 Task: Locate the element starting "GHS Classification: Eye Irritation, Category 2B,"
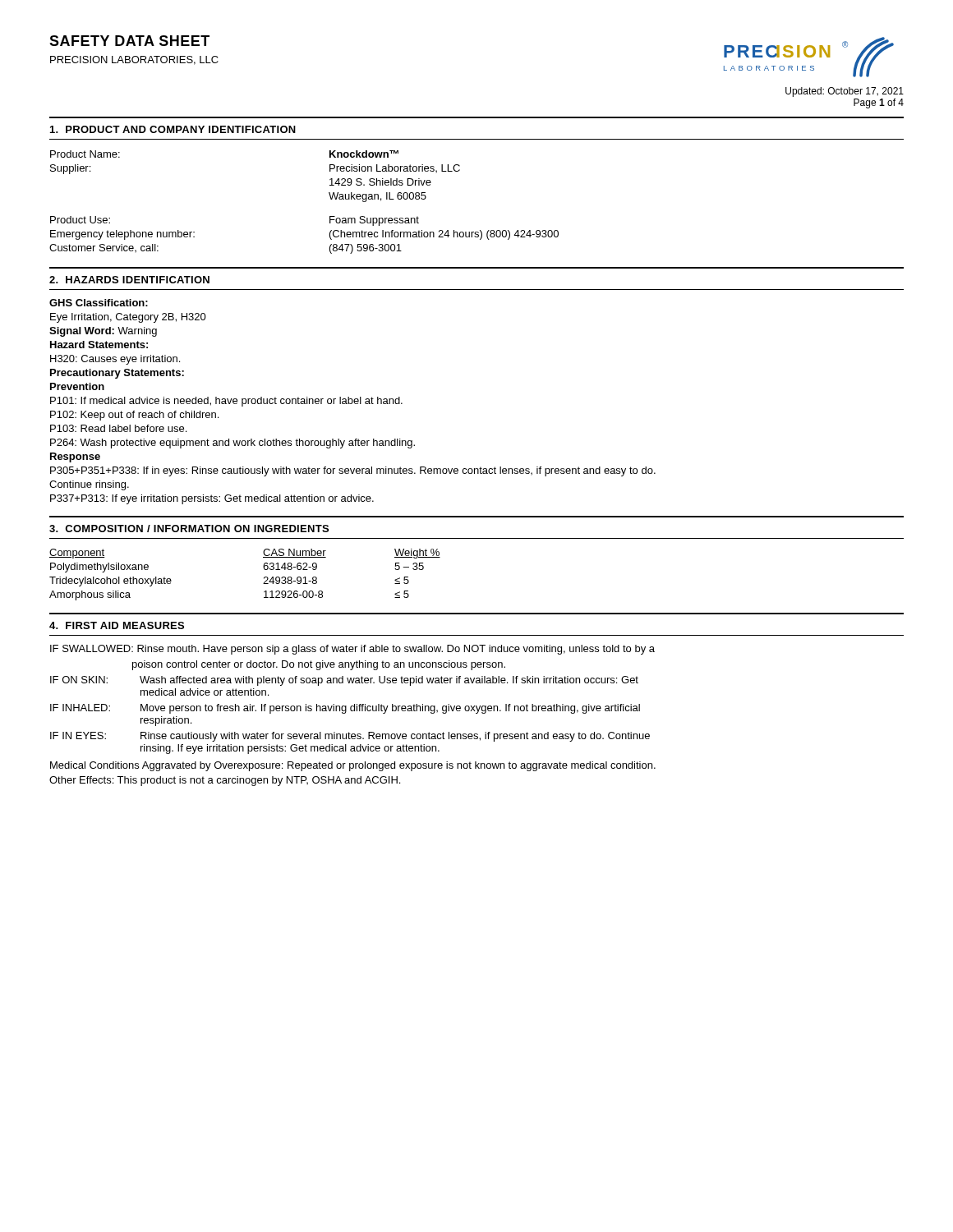pos(99,303)
